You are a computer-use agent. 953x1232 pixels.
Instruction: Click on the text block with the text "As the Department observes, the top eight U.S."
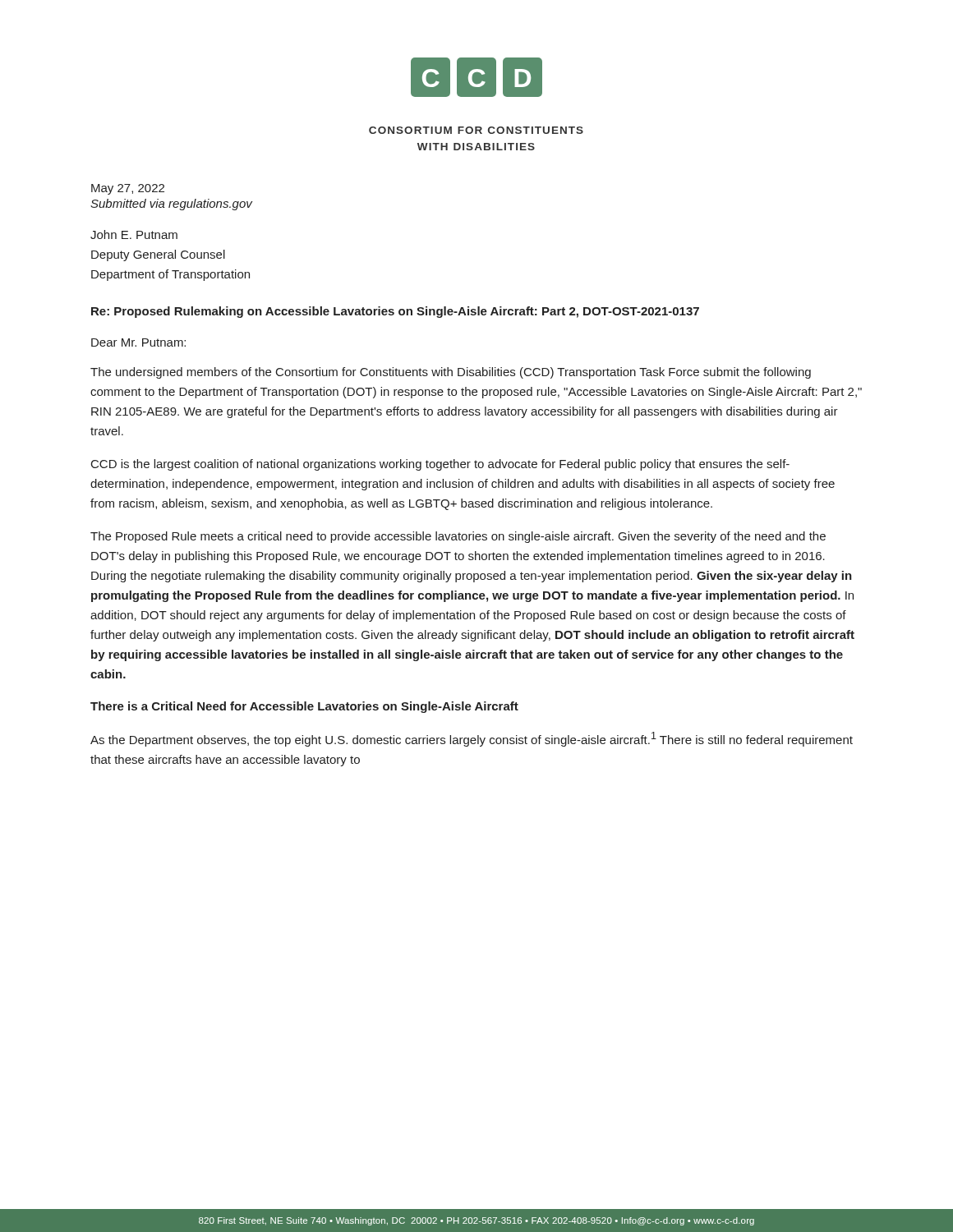click(472, 748)
